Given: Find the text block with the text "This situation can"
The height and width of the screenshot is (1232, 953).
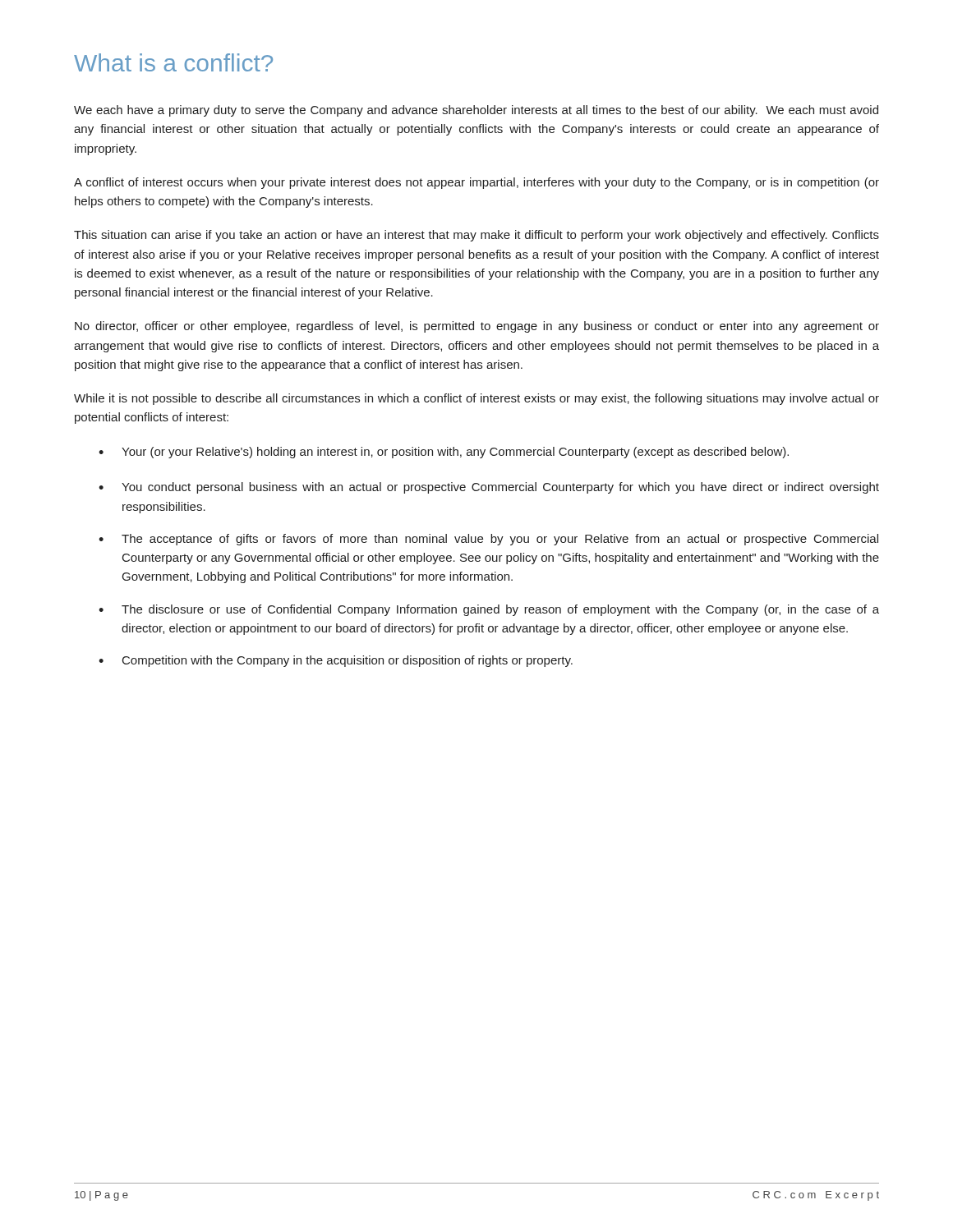Looking at the screenshot, I should 476,263.
